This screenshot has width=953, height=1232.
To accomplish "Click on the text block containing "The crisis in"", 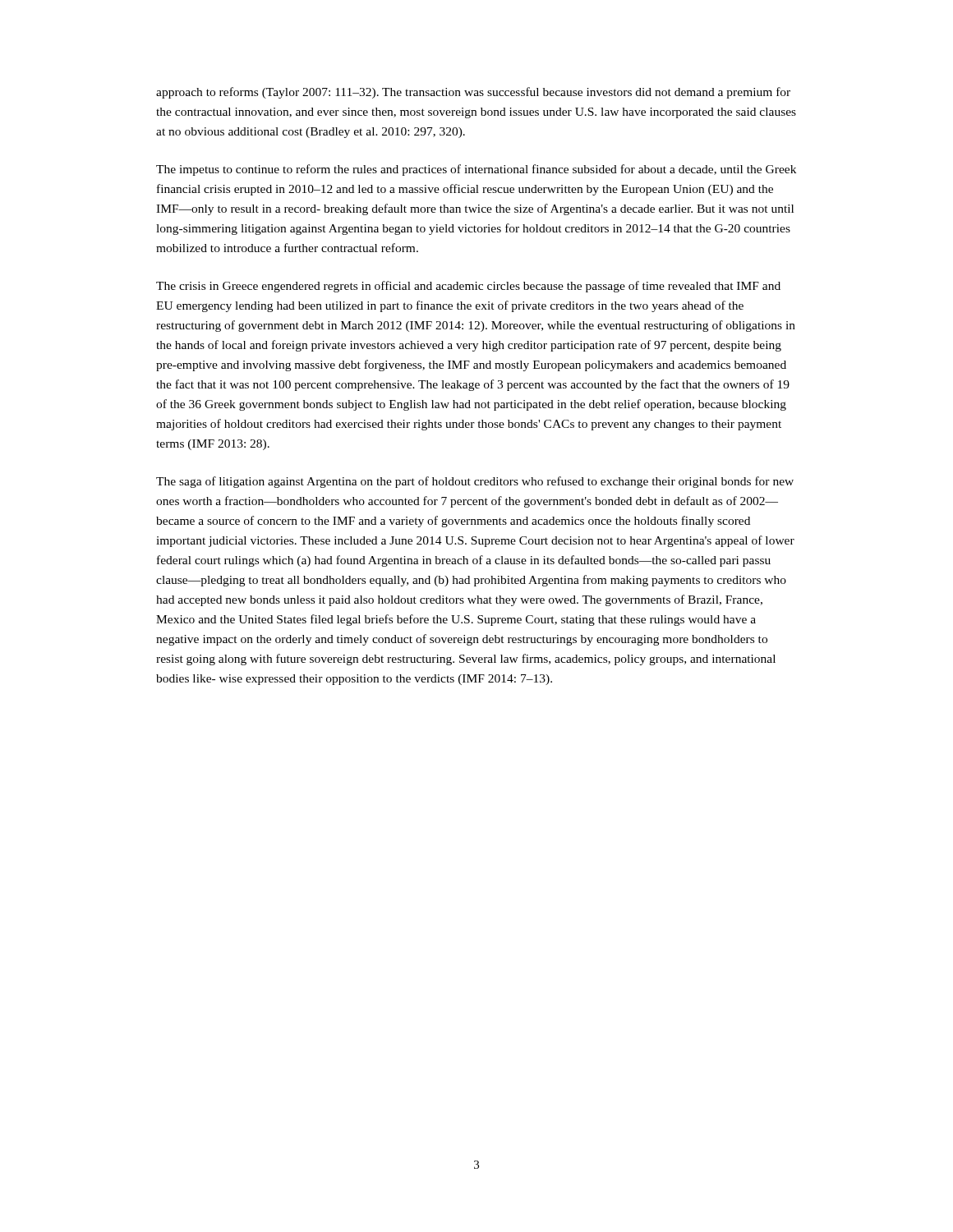I will point(476,364).
